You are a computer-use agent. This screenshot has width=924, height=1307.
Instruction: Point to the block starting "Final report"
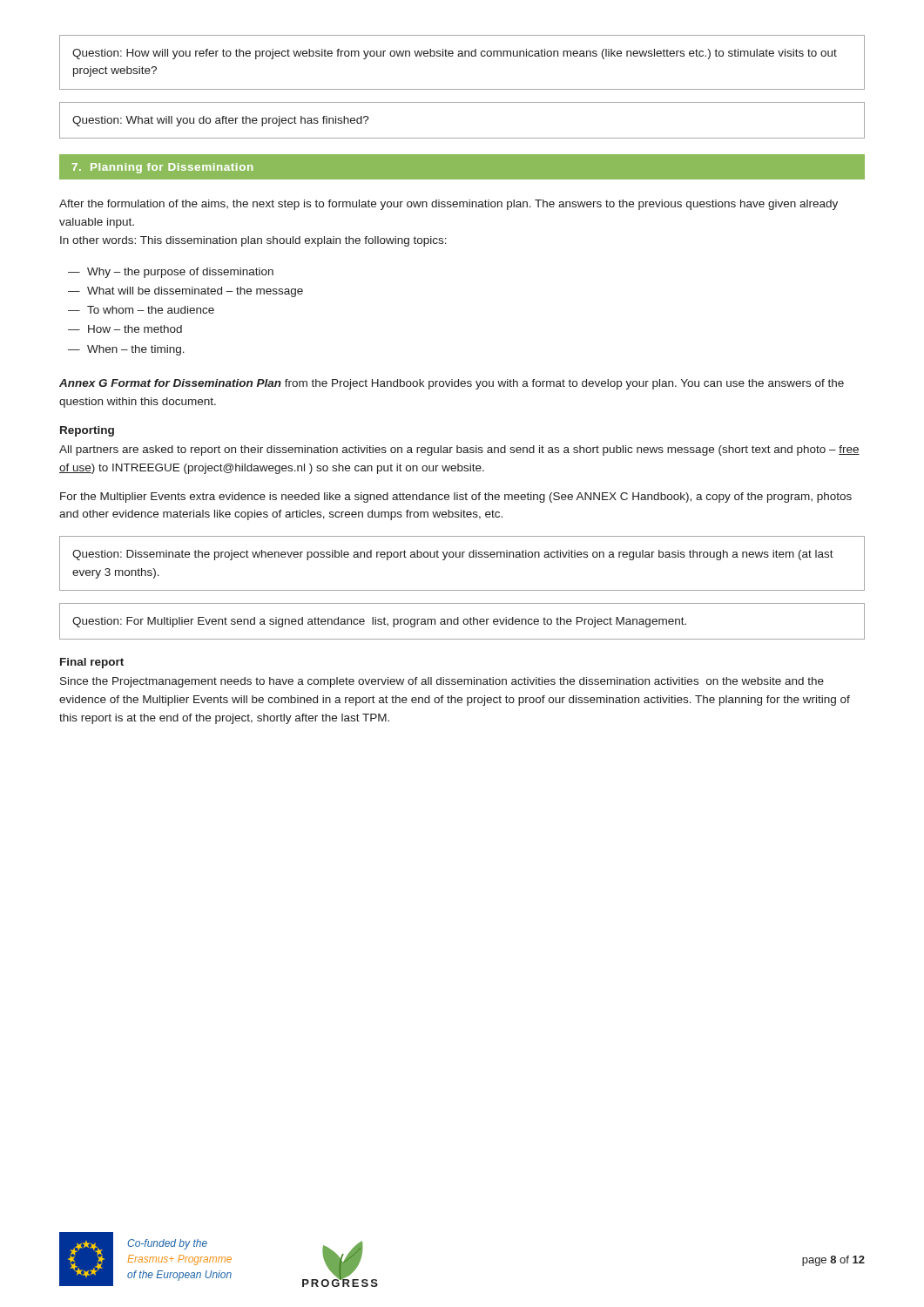[92, 662]
